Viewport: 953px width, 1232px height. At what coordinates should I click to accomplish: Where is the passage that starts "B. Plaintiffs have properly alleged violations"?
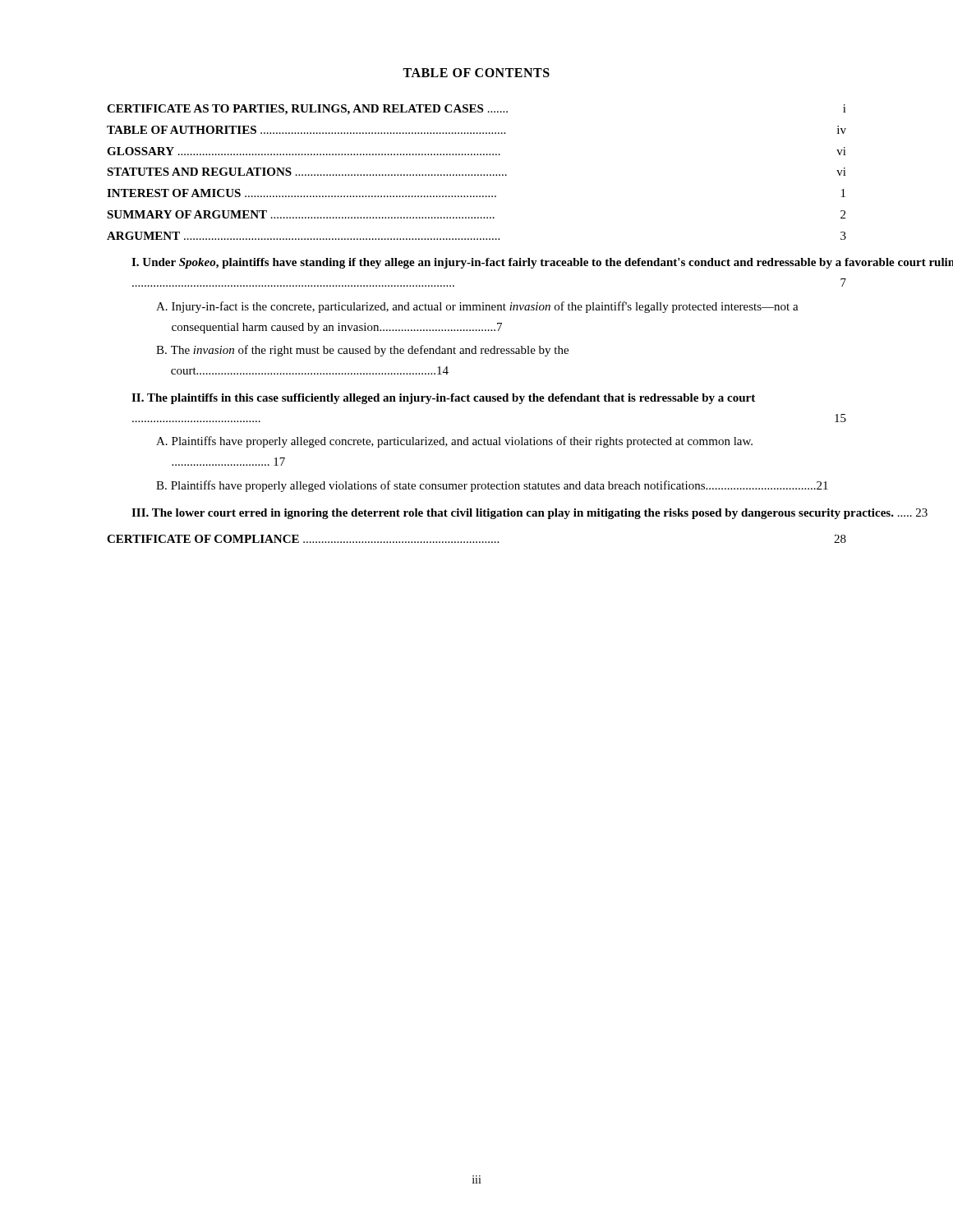point(501,485)
